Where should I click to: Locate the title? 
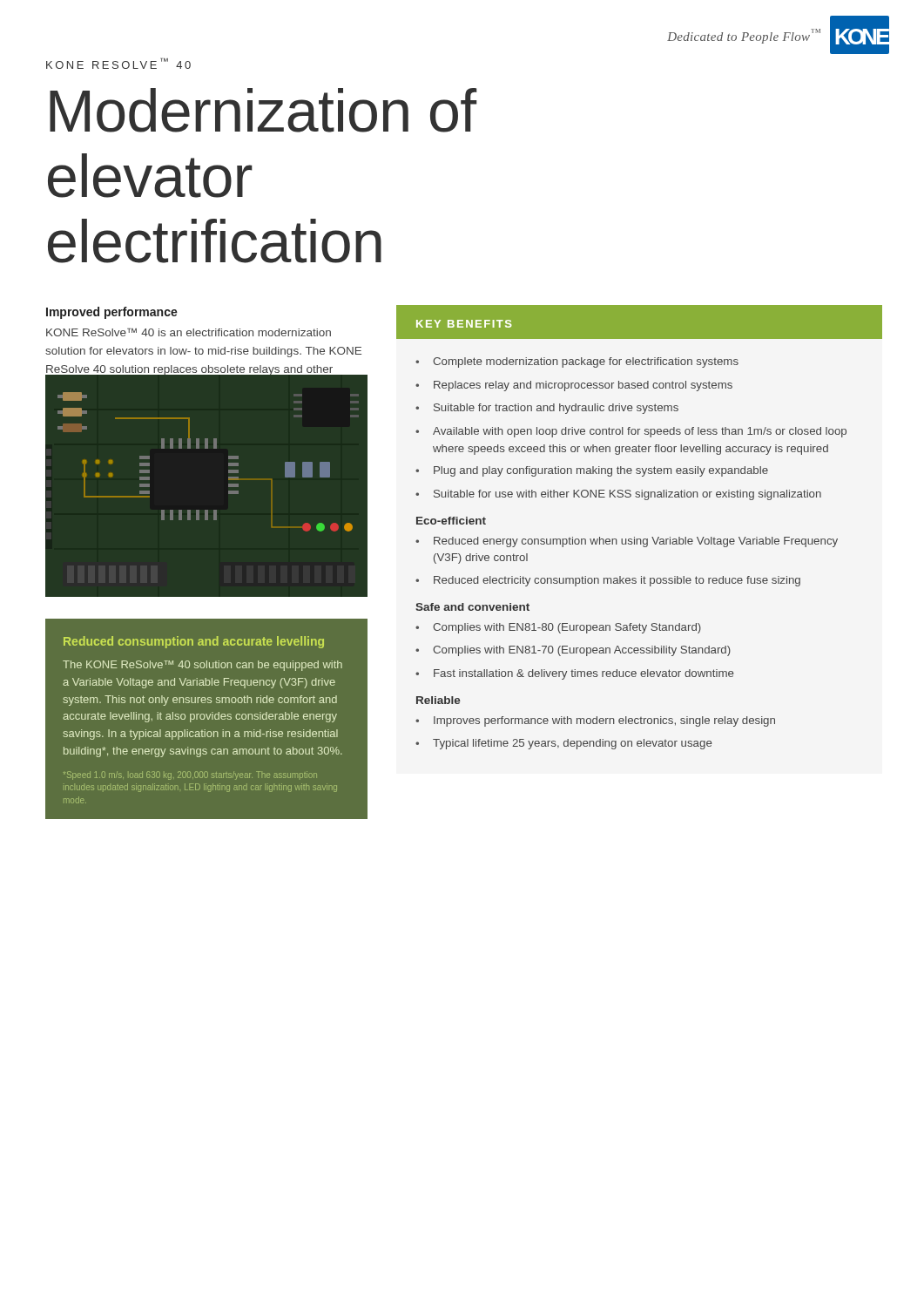(x=261, y=176)
